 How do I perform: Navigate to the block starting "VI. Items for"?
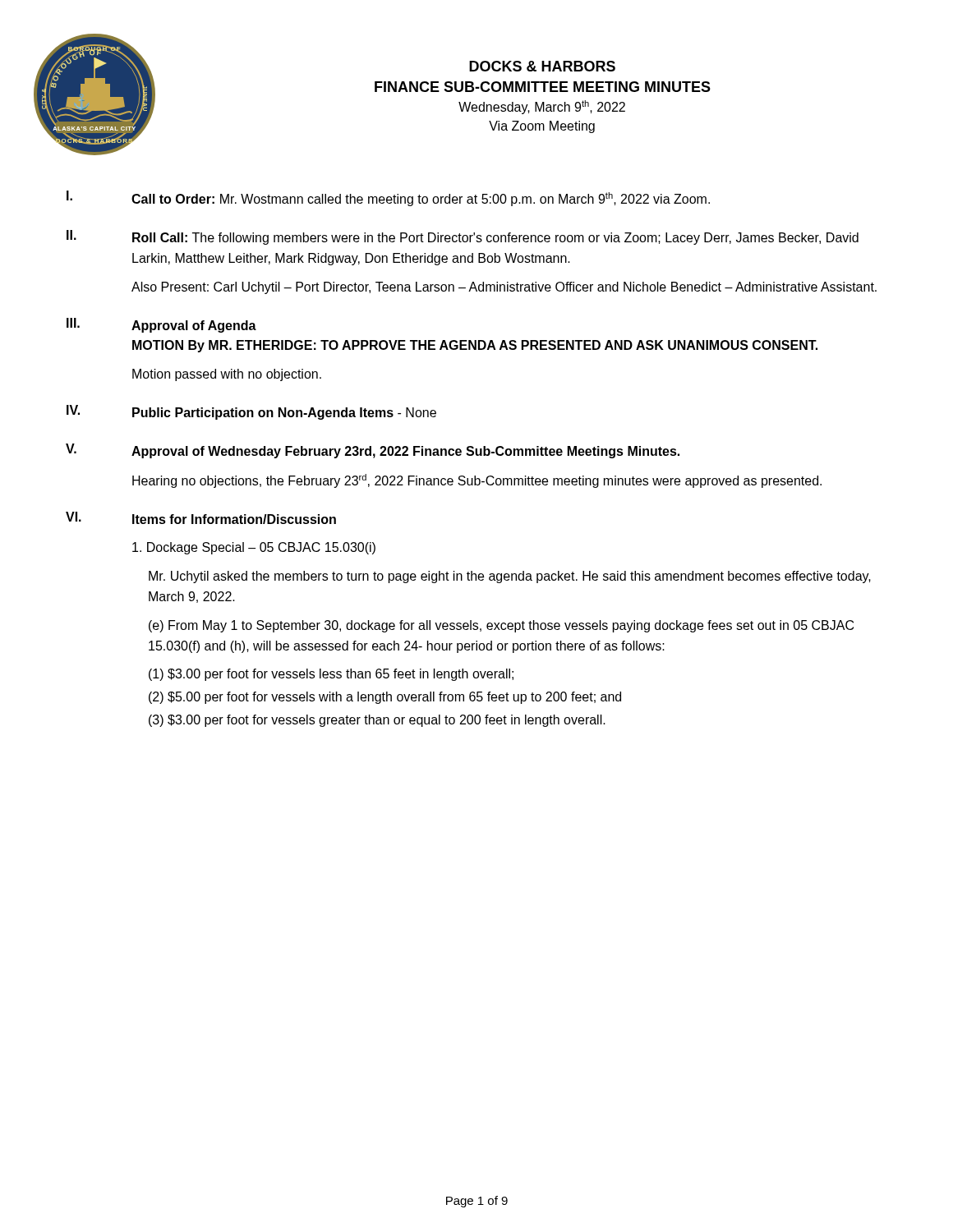[476, 622]
